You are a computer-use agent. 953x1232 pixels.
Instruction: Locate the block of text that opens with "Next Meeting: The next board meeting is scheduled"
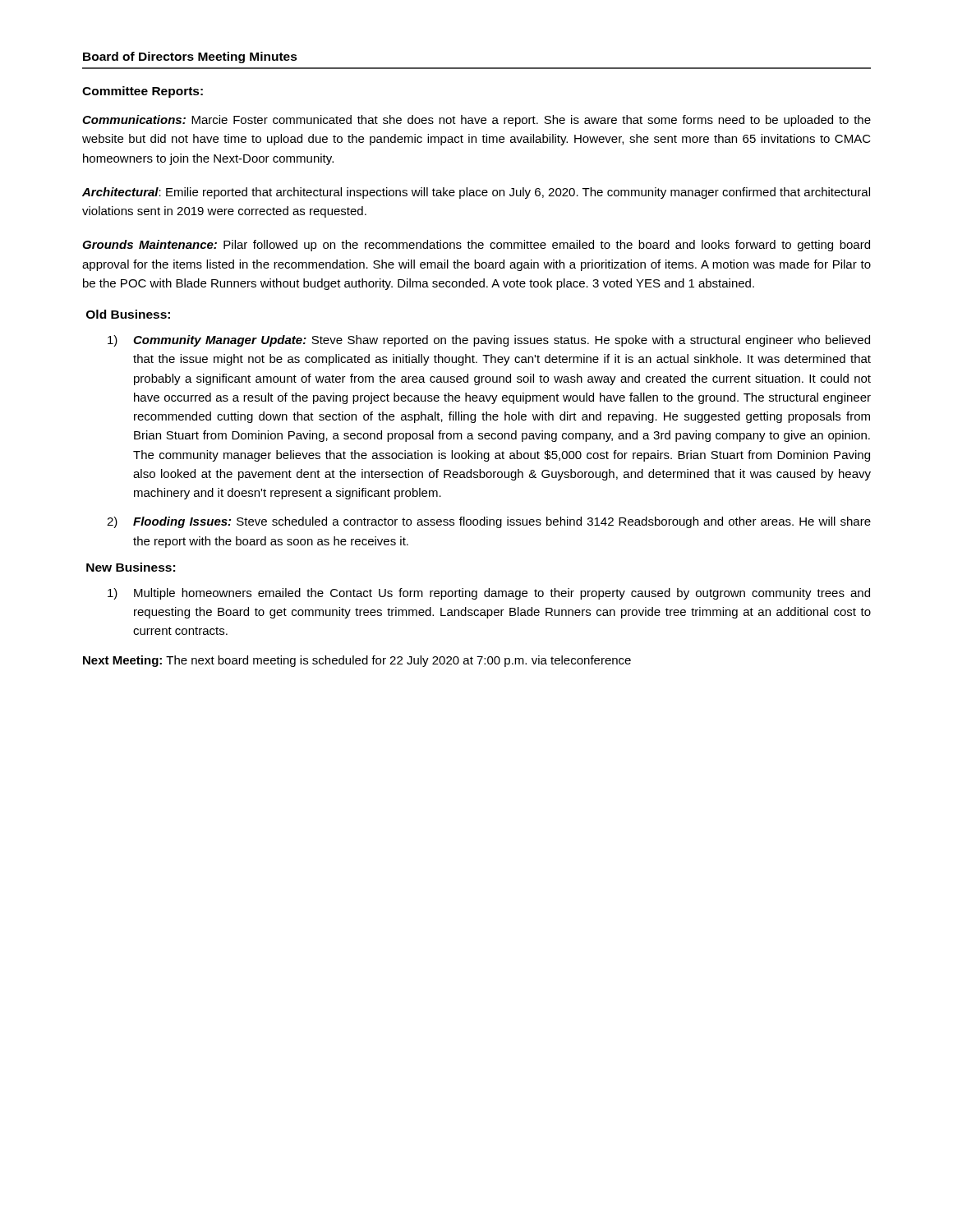tap(357, 660)
